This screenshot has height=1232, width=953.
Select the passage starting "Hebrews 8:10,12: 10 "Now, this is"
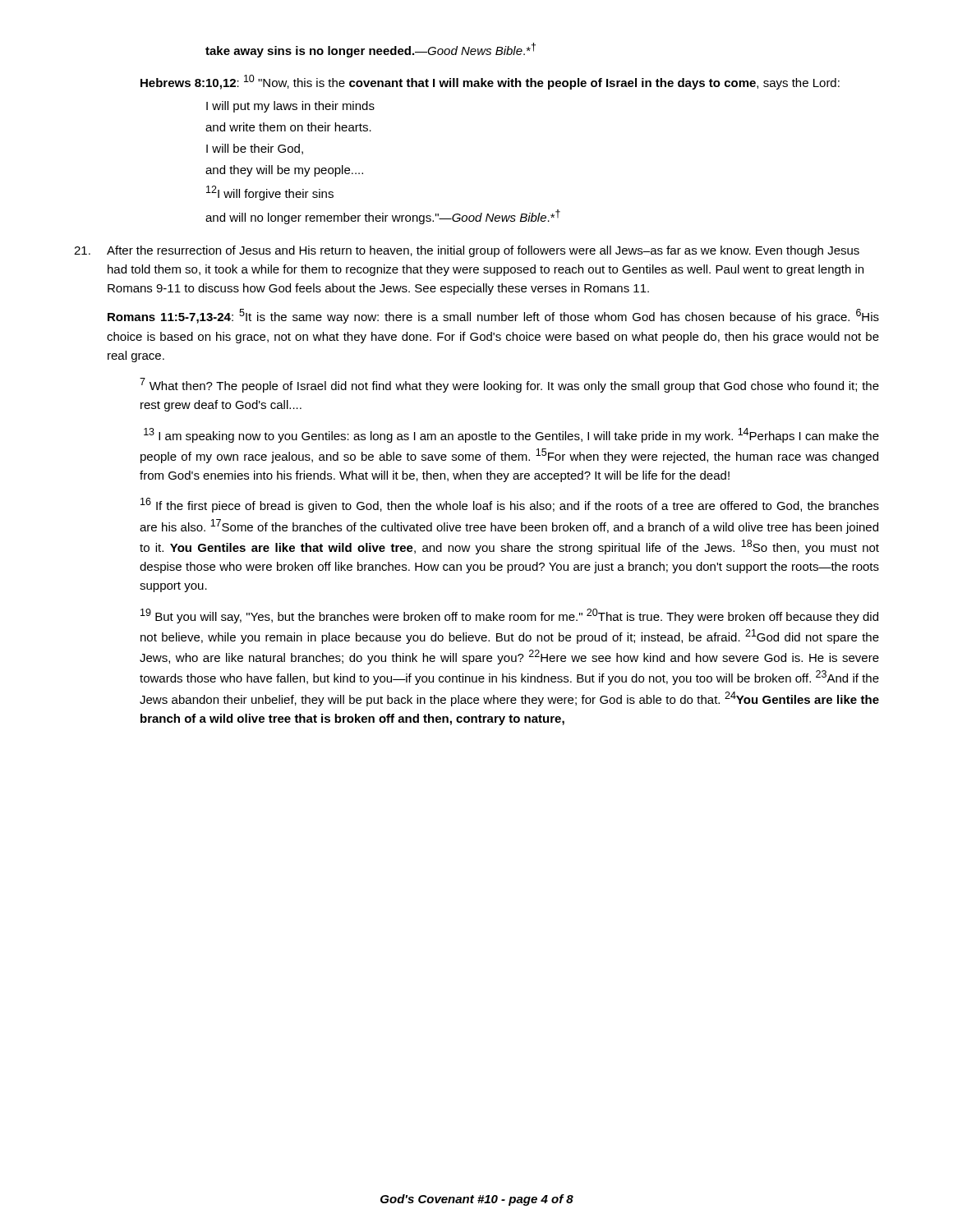pos(490,81)
